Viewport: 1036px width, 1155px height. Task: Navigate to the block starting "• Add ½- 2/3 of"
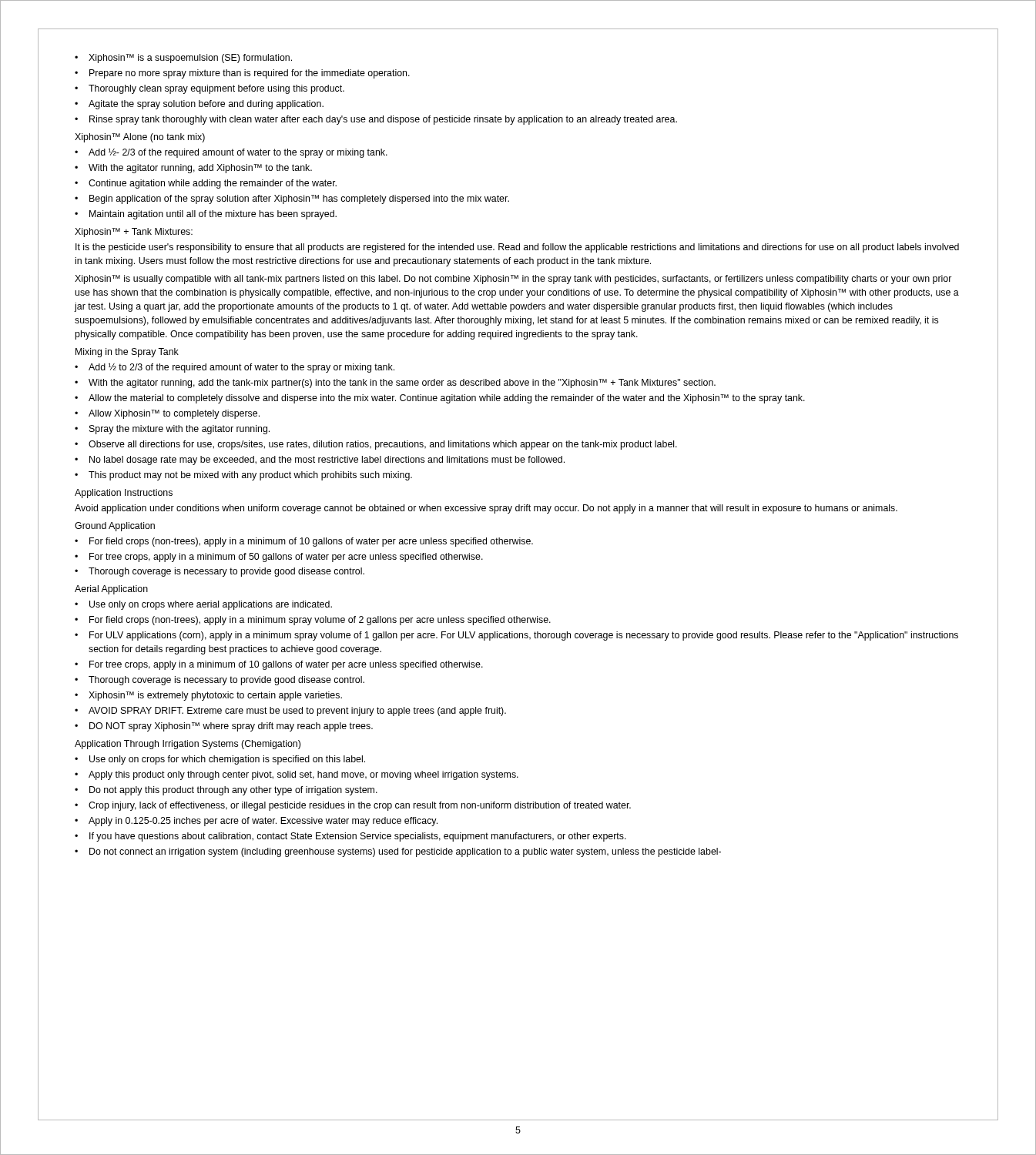coord(231,153)
